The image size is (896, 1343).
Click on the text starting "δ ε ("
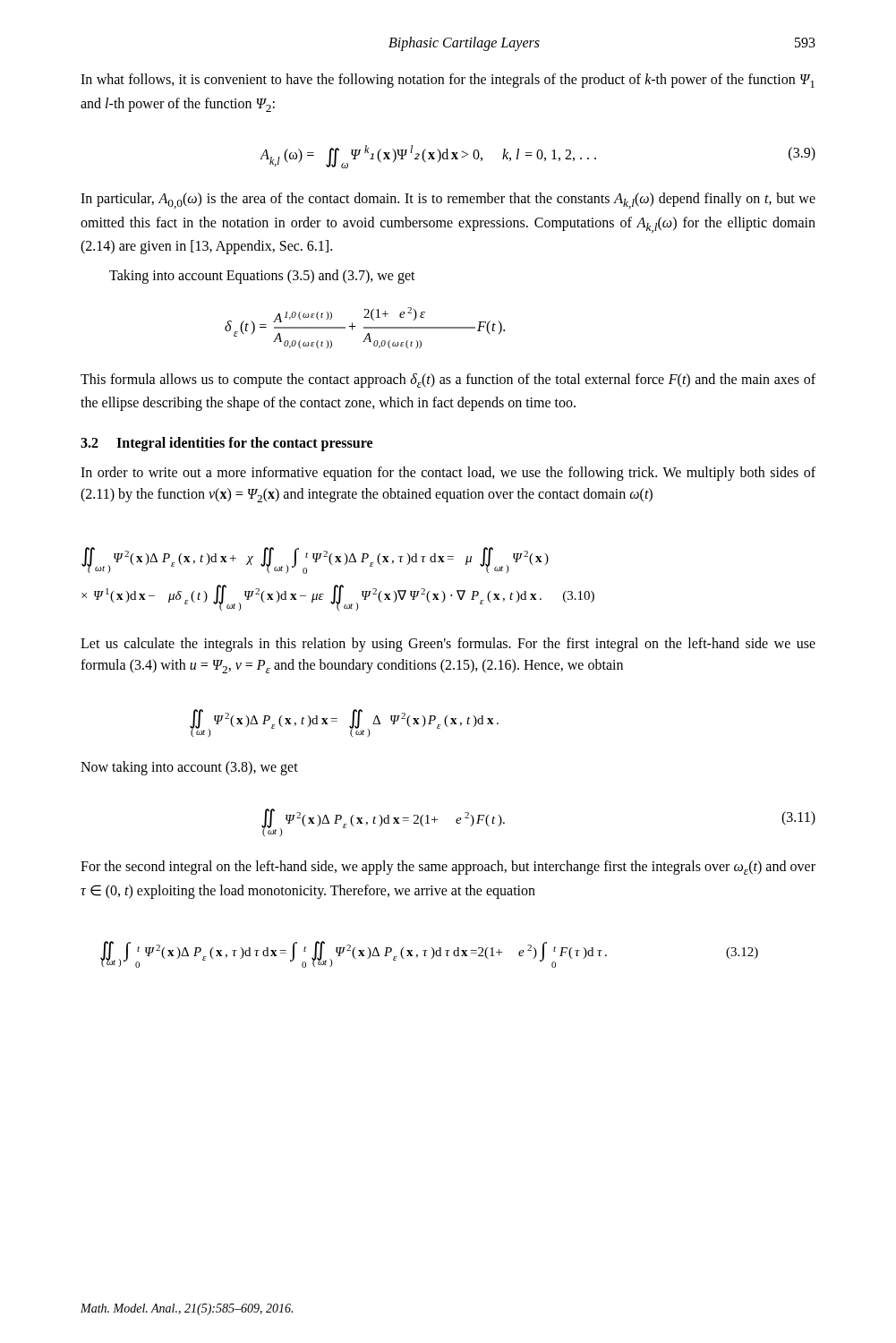tap(448, 327)
